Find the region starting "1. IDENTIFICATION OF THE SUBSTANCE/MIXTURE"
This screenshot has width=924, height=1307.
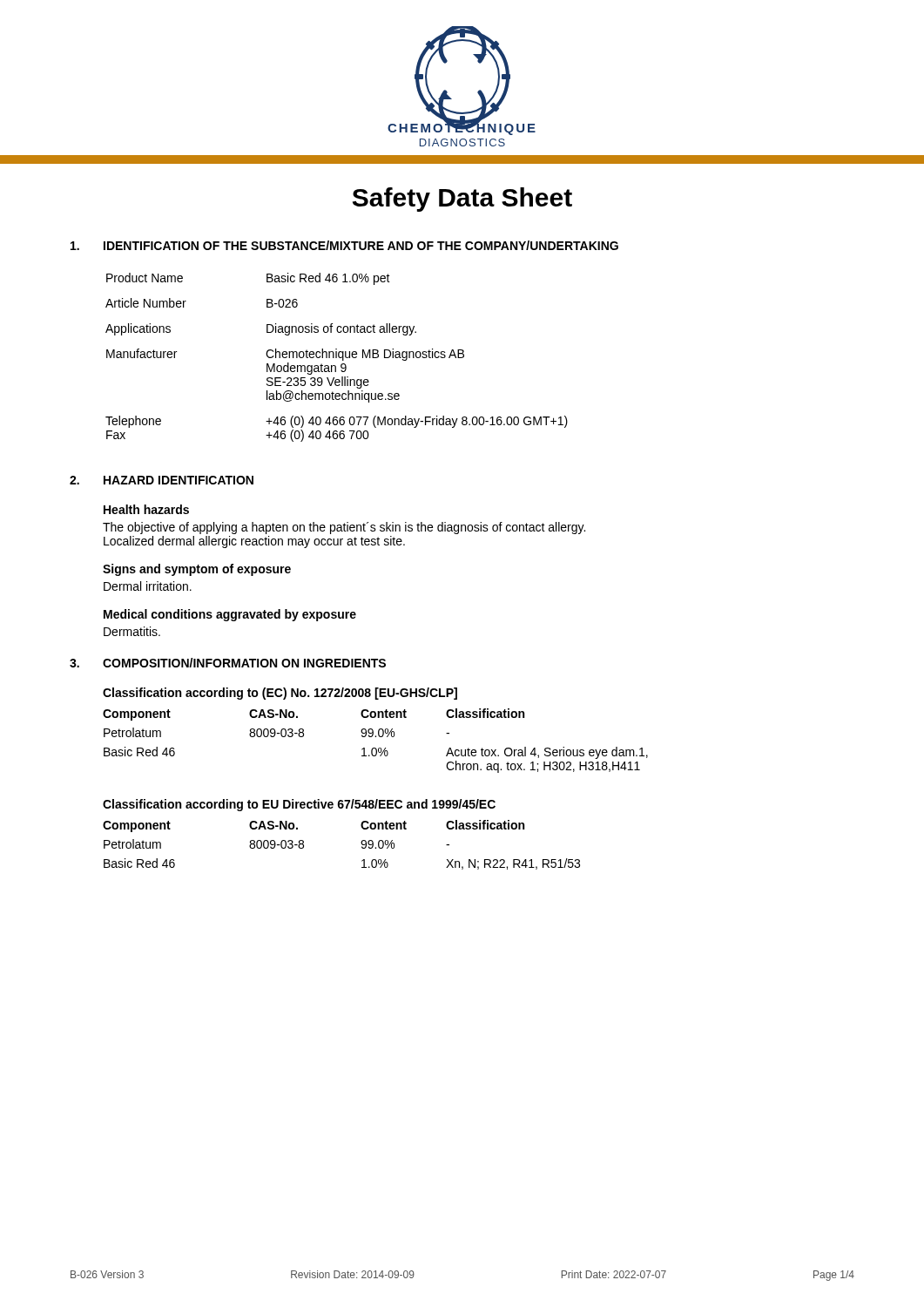click(x=344, y=246)
